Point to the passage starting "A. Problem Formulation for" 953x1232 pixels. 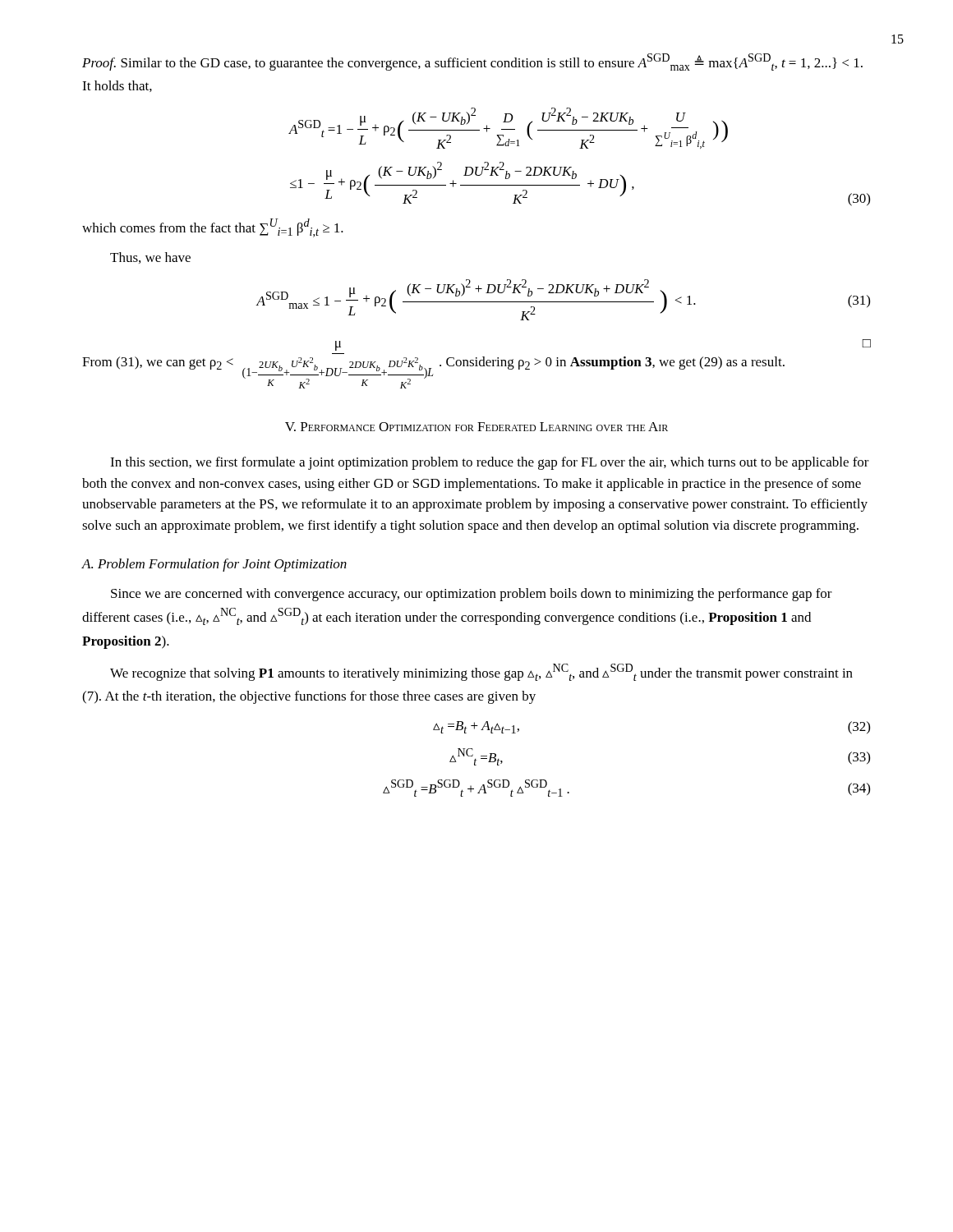pyautogui.click(x=215, y=564)
